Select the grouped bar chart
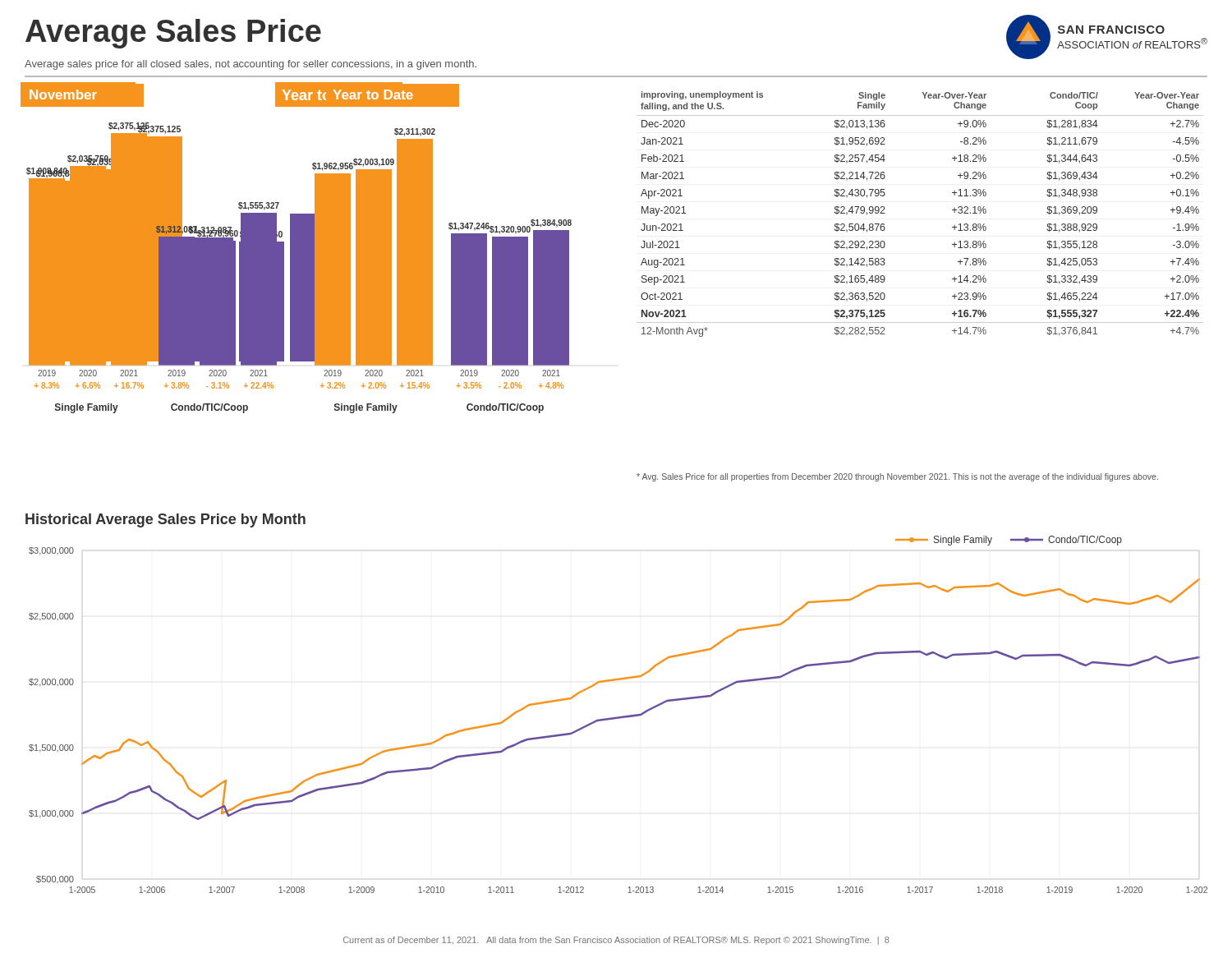Screen dimensions: 953x1232 320,259
